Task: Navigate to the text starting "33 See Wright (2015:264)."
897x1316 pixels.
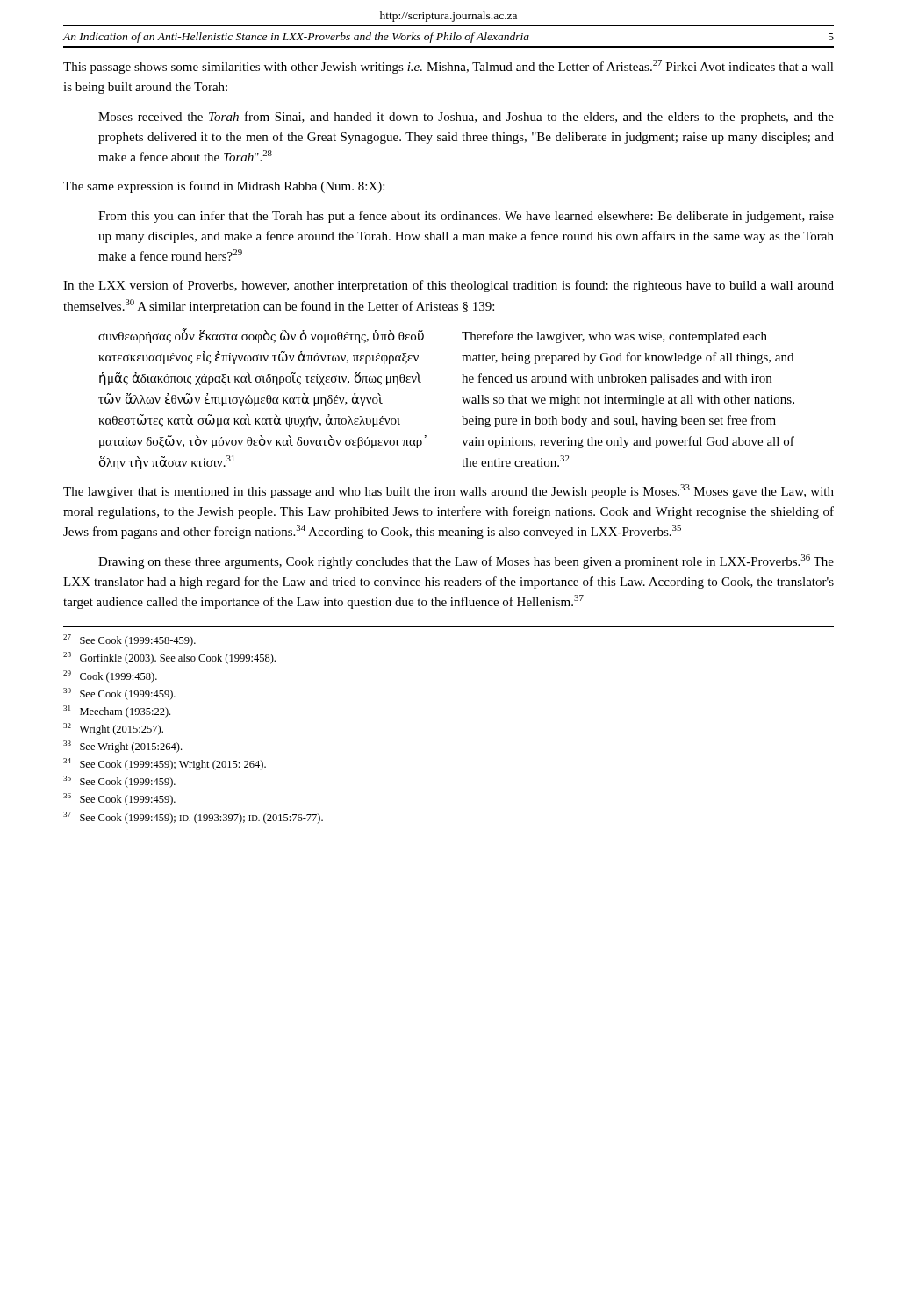Action: point(123,746)
